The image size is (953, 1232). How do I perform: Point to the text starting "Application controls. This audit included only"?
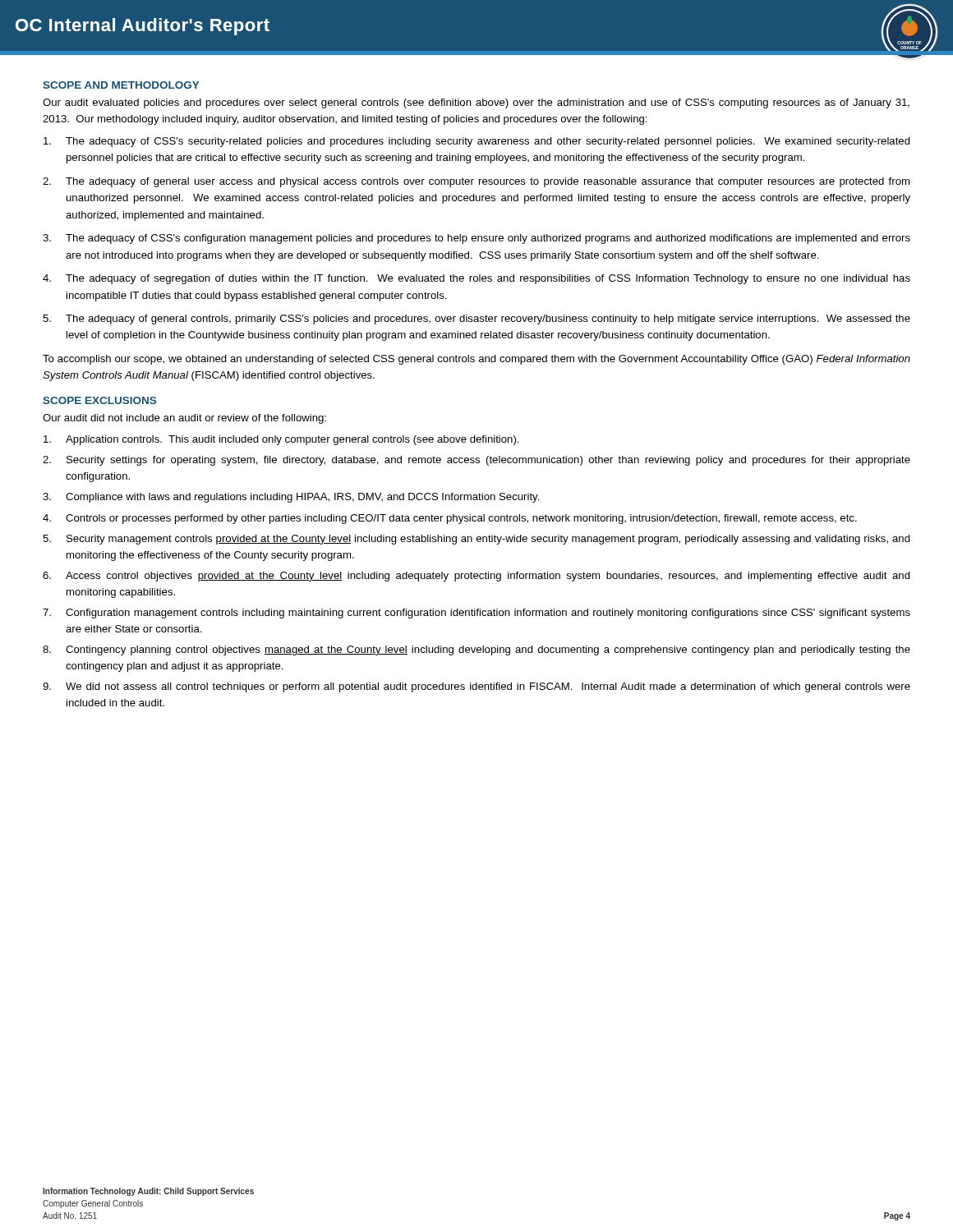(476, 440)
